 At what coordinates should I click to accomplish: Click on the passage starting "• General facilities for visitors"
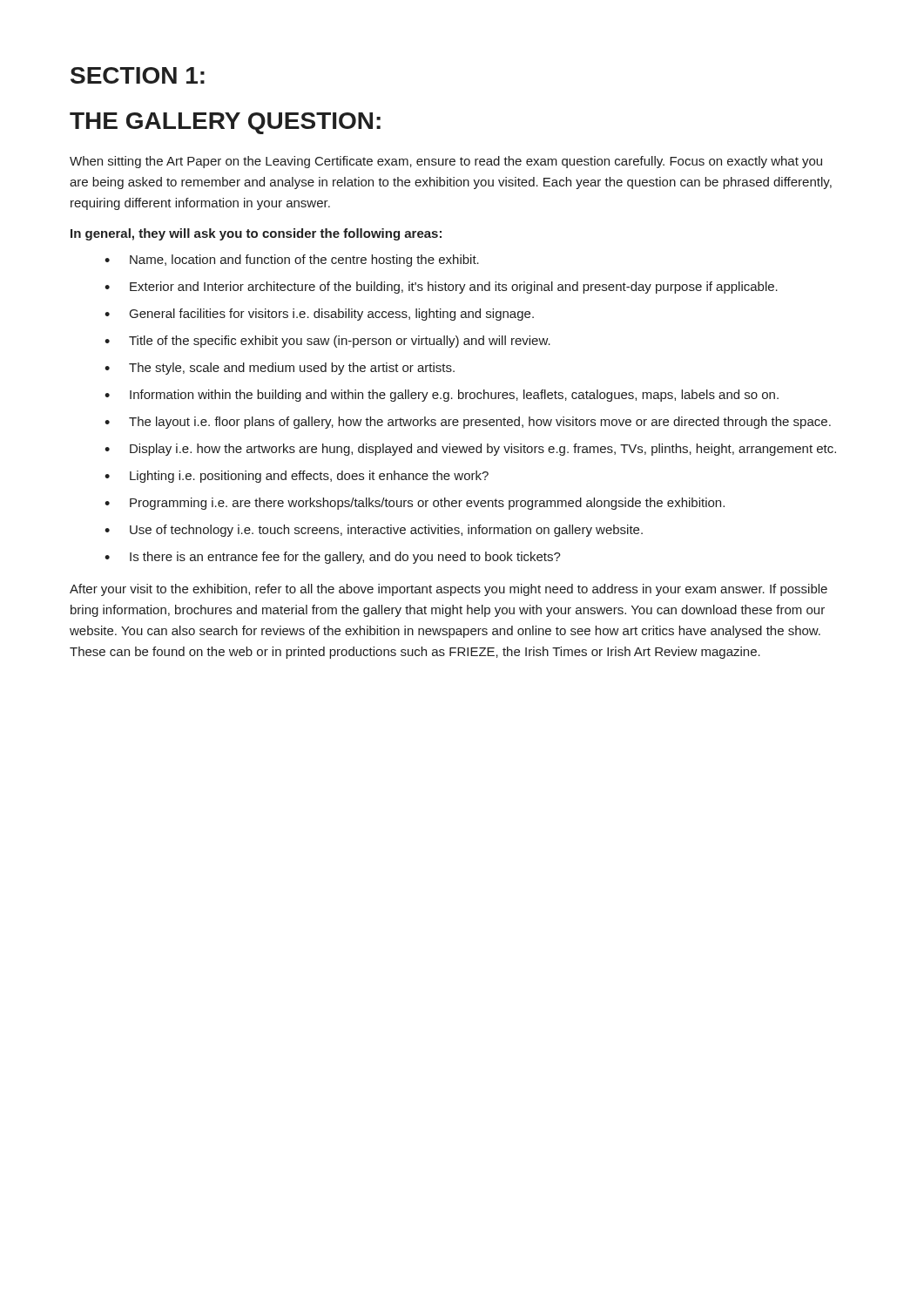point(475,315)
